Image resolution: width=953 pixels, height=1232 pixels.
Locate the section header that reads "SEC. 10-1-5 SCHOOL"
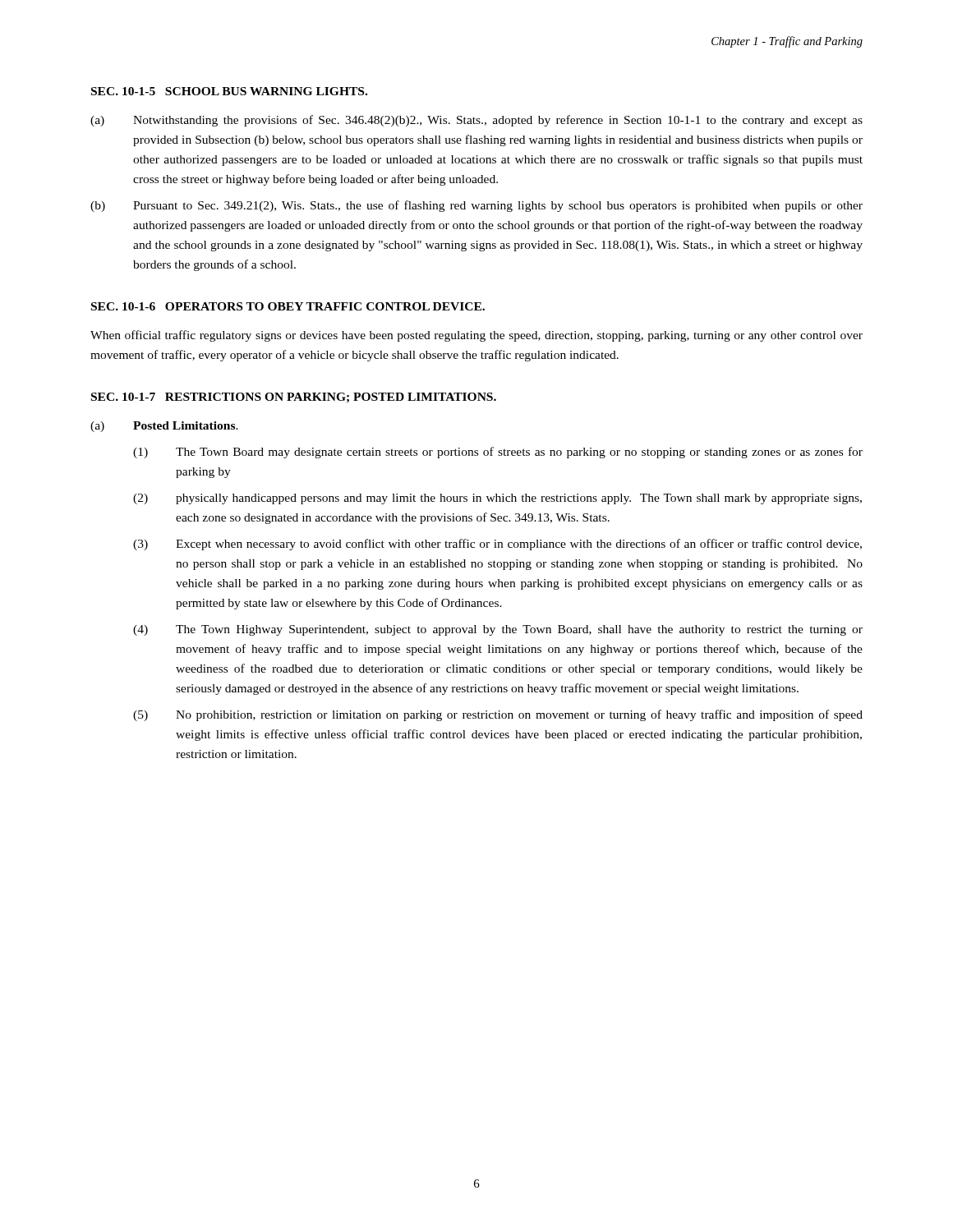[229, 91]
